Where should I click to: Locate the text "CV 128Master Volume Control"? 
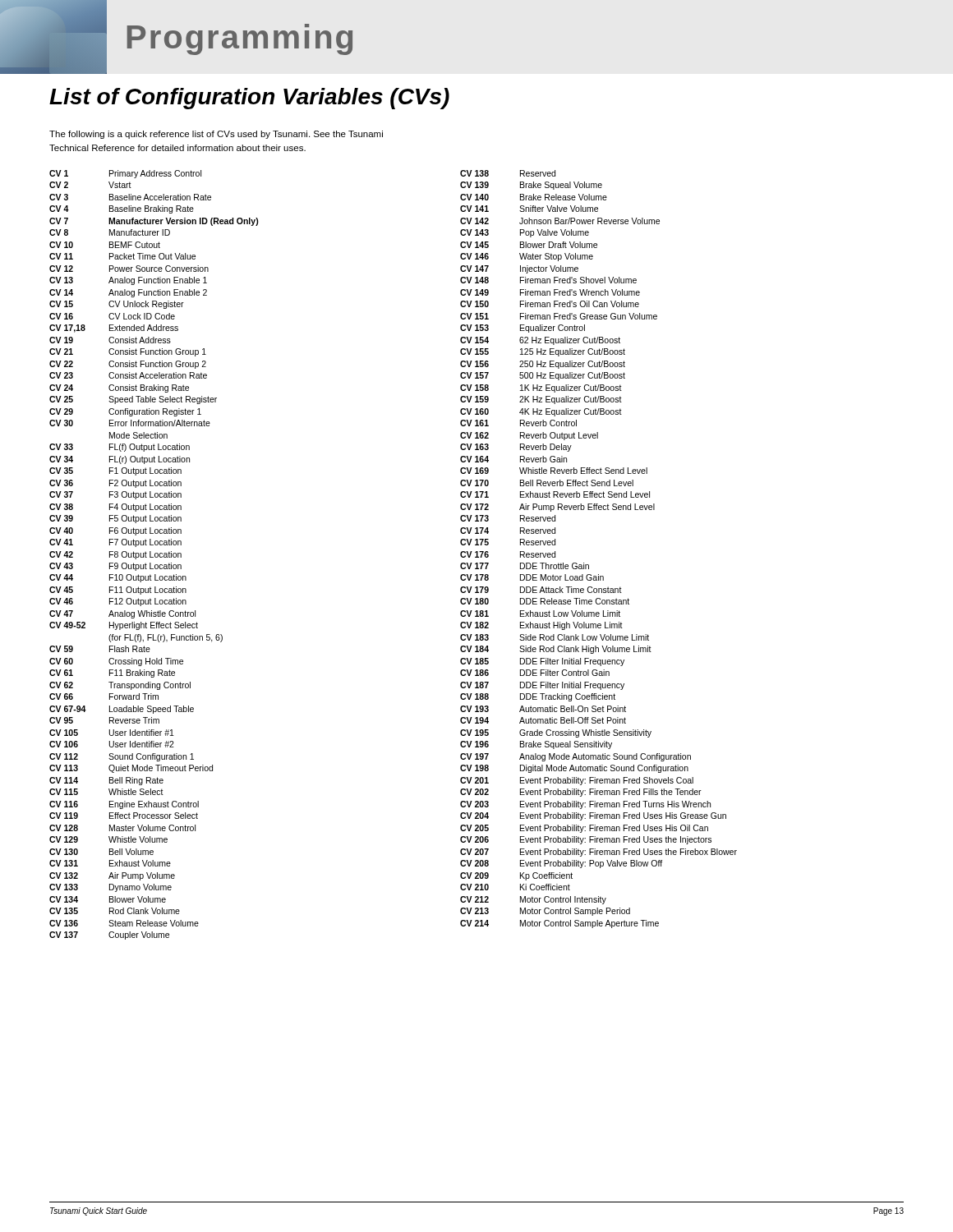coord(123,828)
